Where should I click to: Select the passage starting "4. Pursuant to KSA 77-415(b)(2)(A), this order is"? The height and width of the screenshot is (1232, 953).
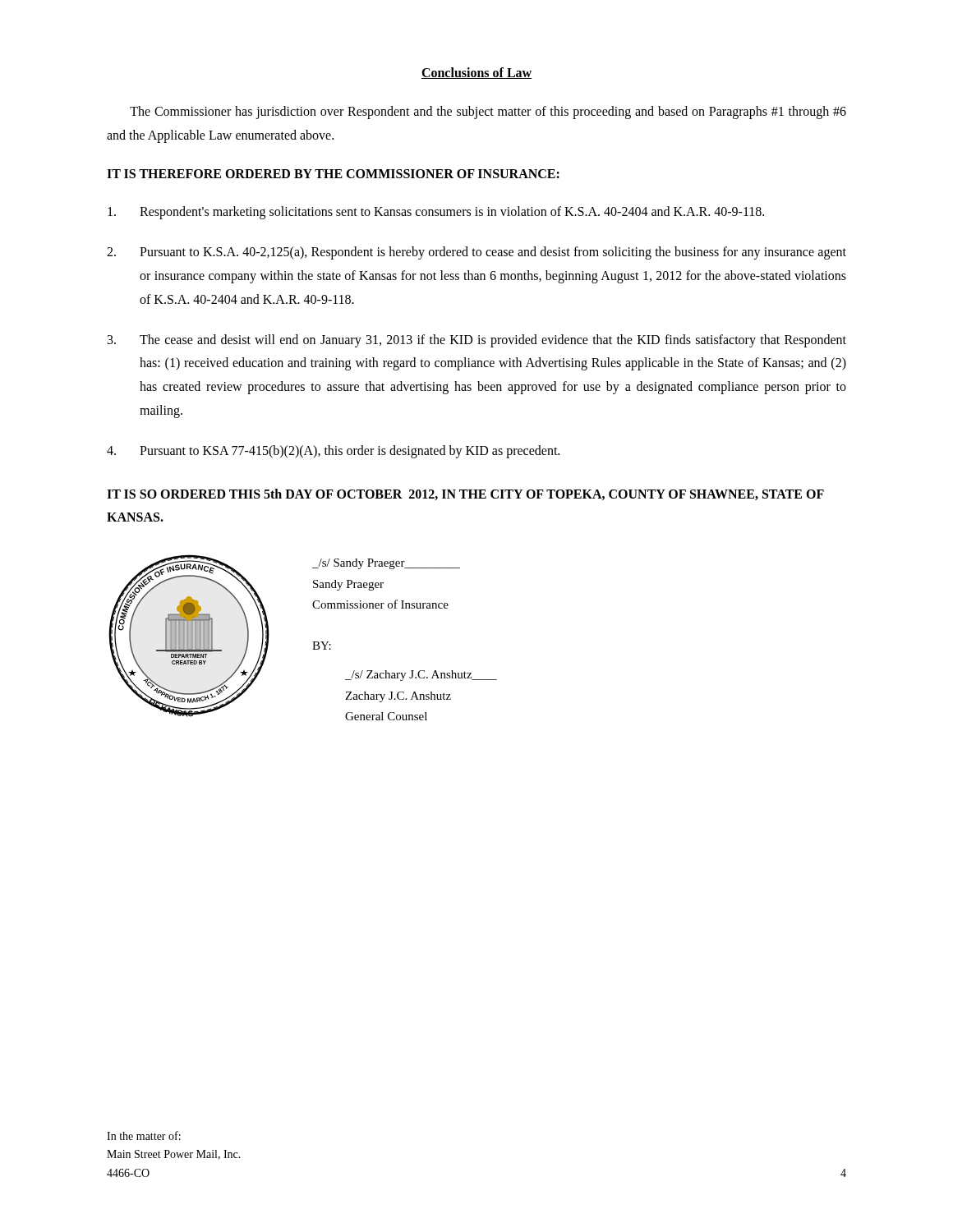point(476,451)
